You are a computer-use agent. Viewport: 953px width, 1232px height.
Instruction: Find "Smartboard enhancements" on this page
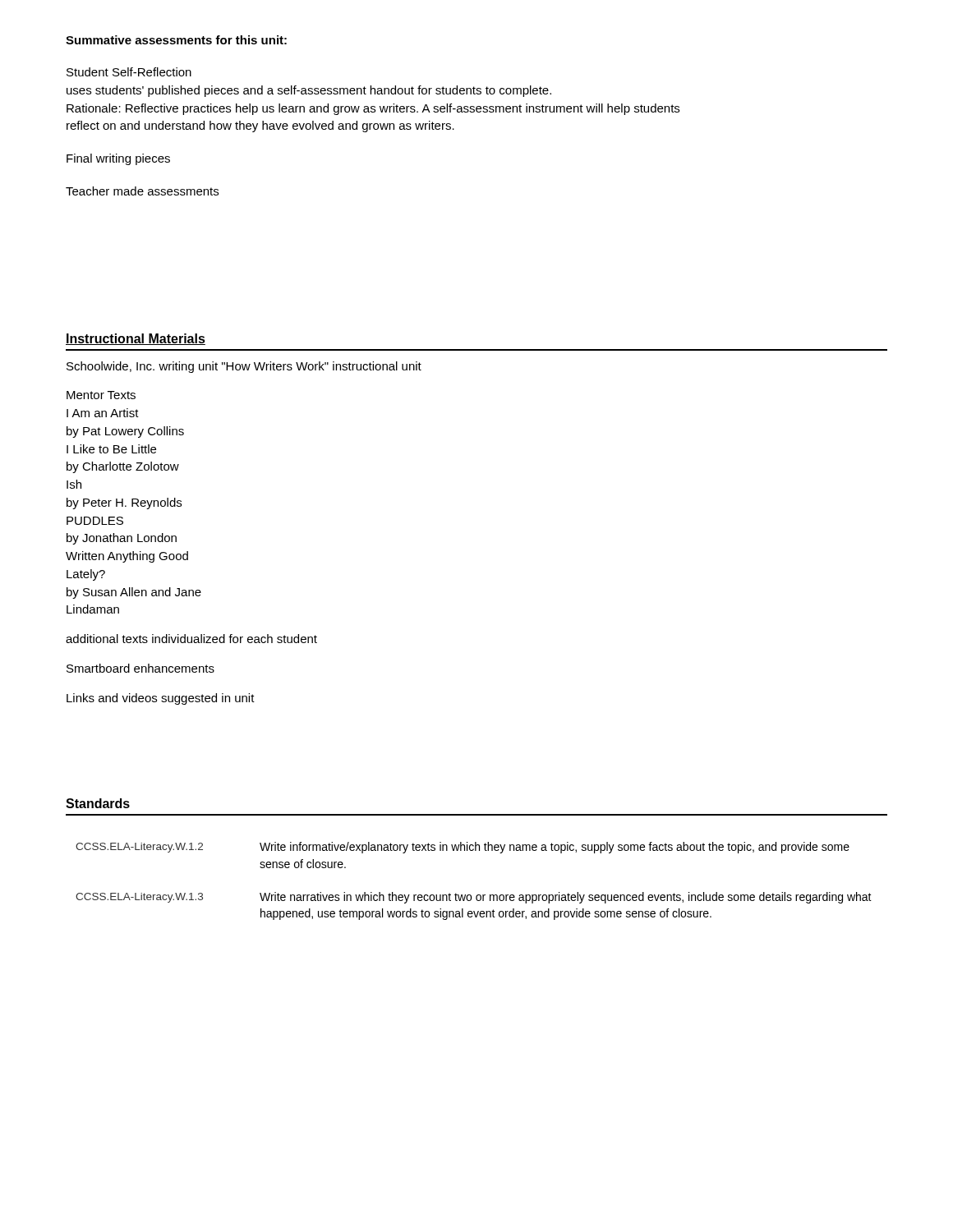[x=140, y=668]
